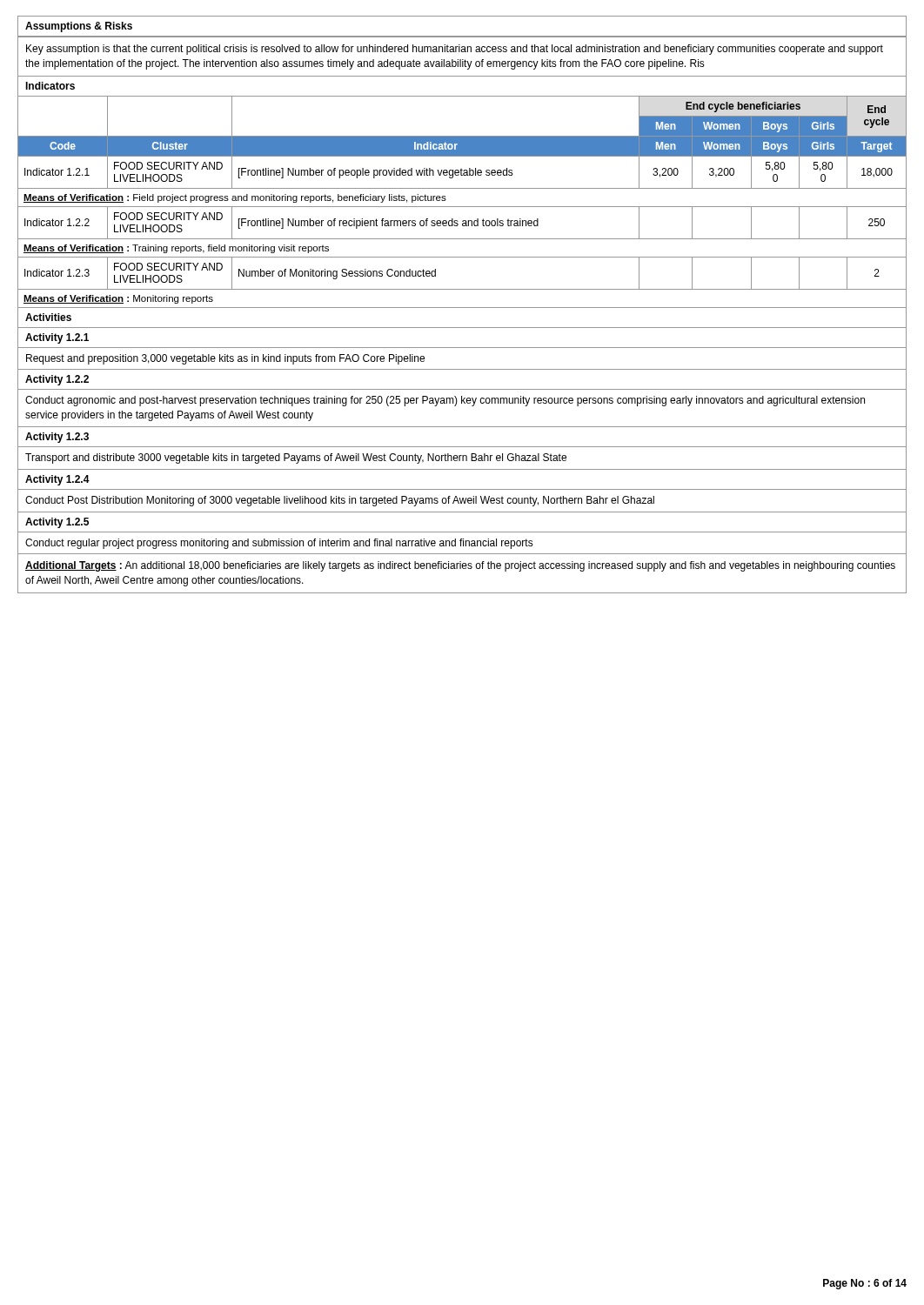Screen dimensions: 1305x924
Task: Find the section header containing "Activity 1.2.4"
Action: (57, 479)
